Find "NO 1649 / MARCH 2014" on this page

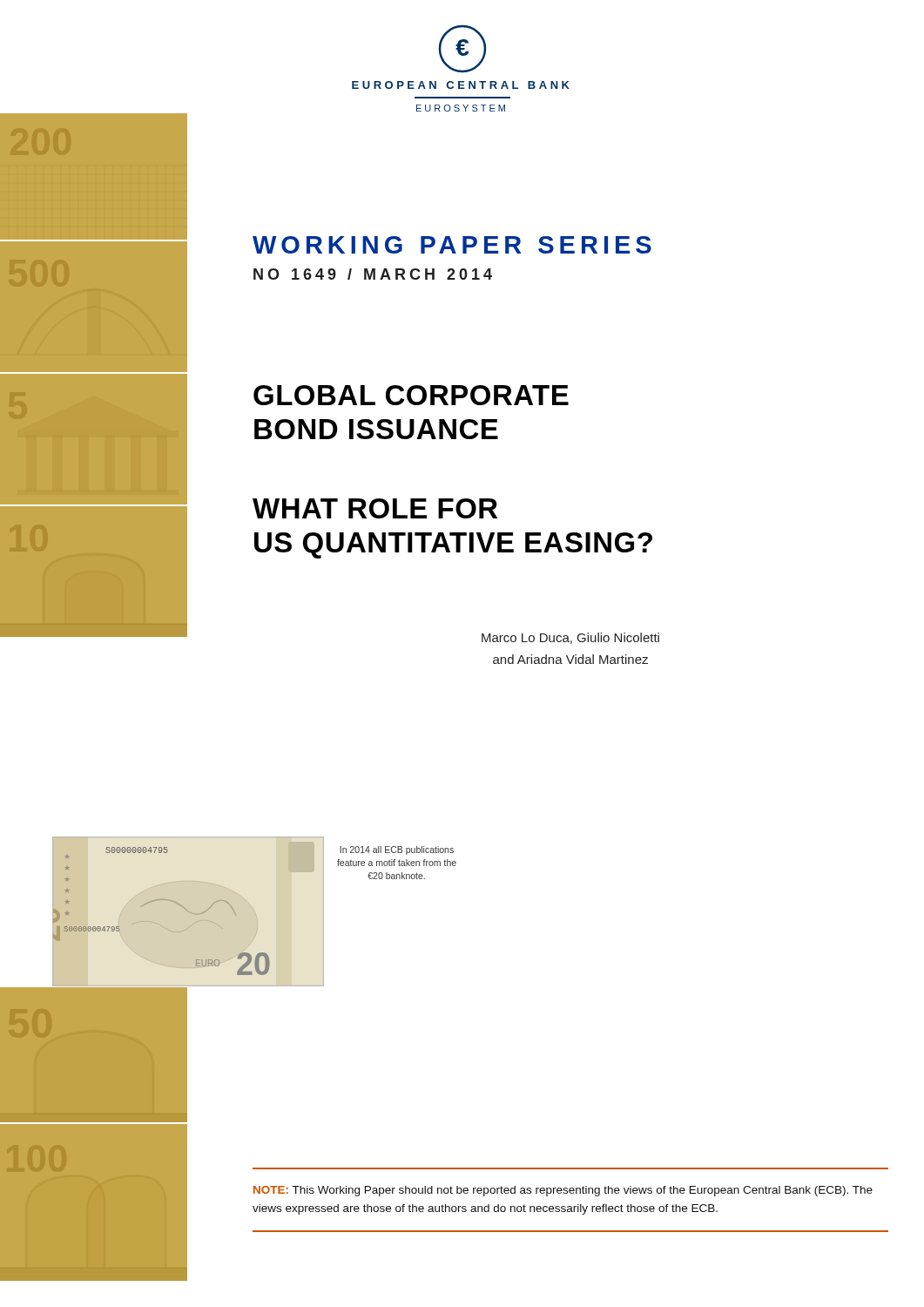374,274
